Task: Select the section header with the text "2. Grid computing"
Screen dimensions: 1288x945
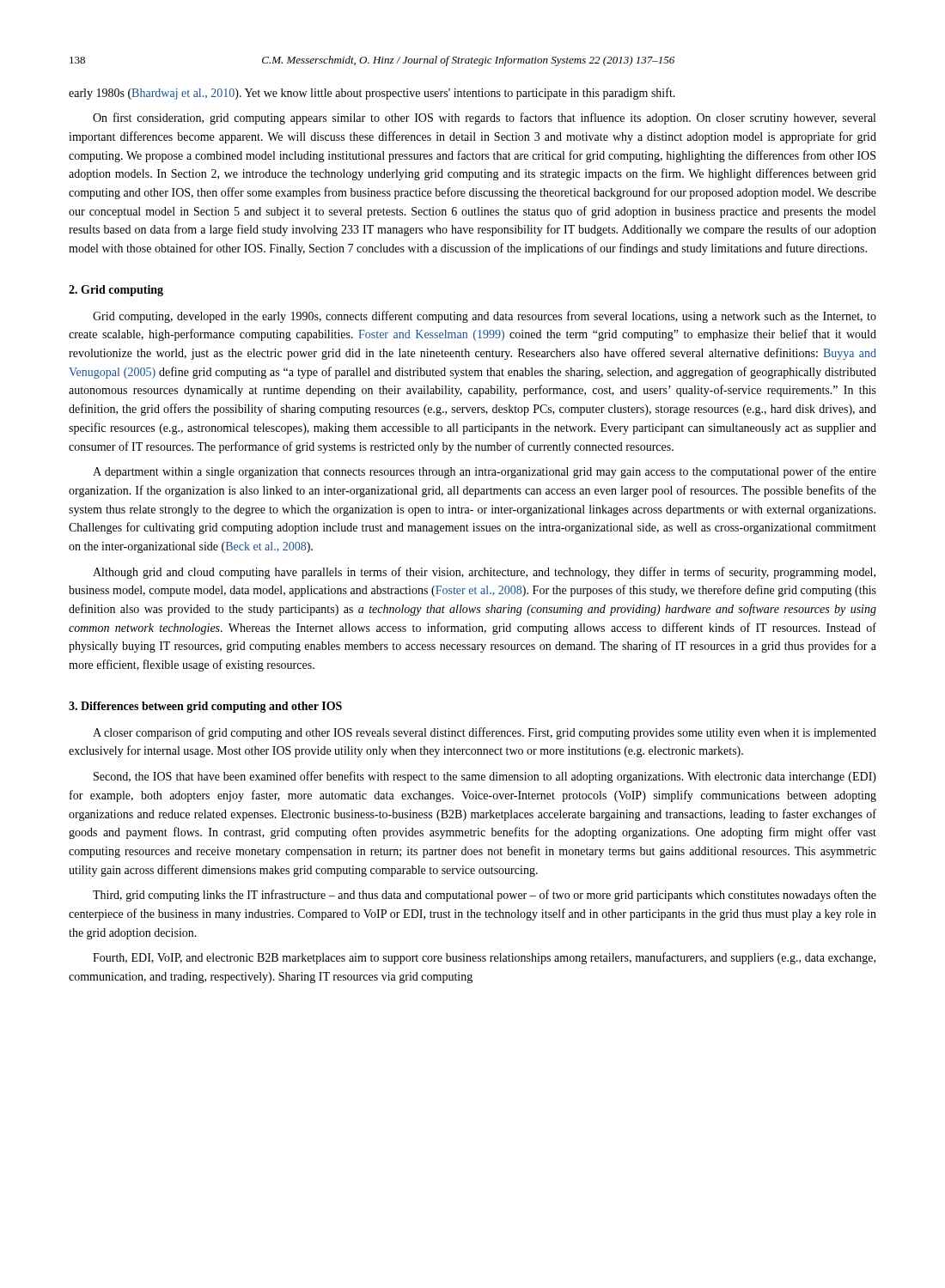Action: click(x=116, y=290)
